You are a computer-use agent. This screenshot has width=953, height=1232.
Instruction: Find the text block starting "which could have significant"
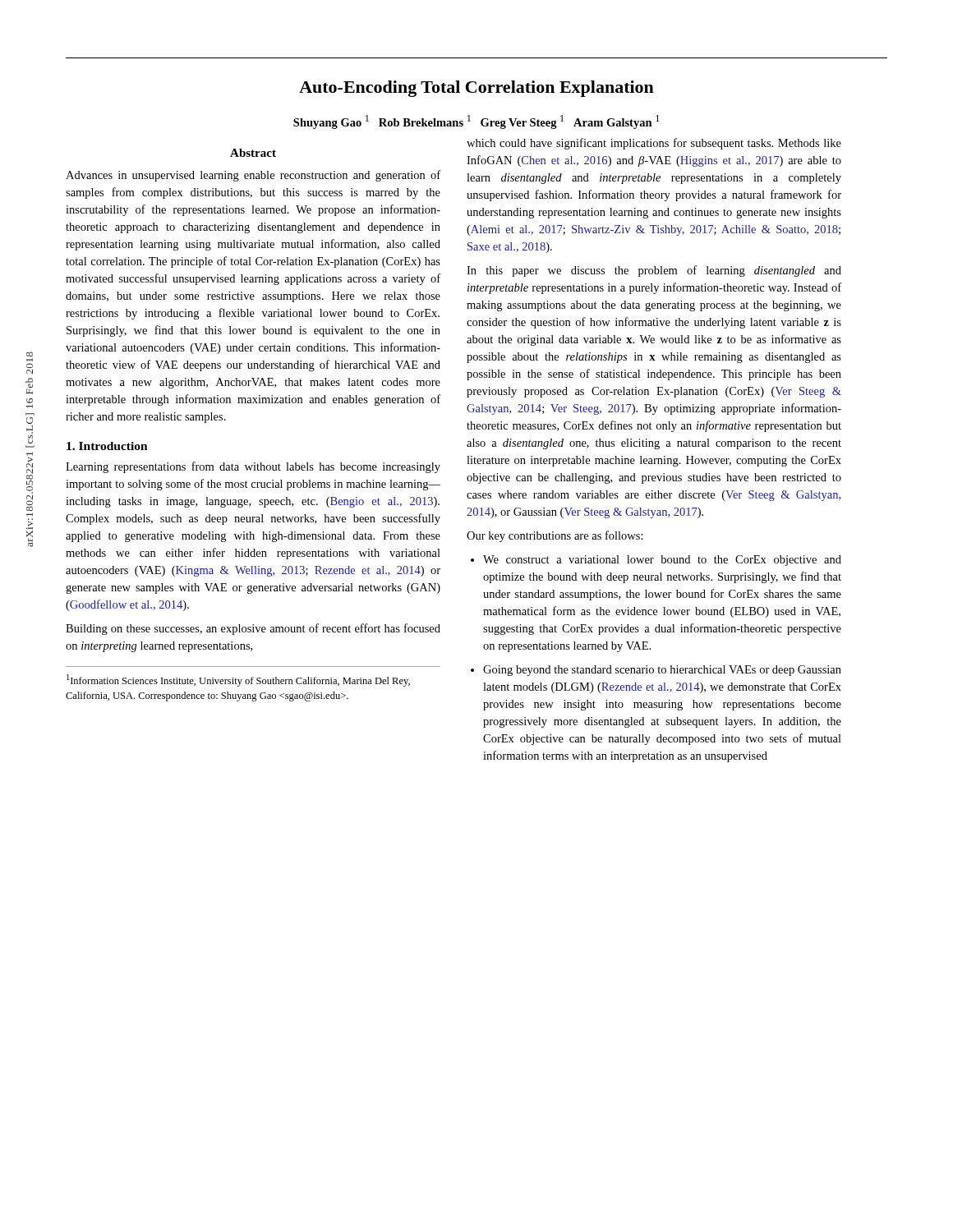[654, 340]
